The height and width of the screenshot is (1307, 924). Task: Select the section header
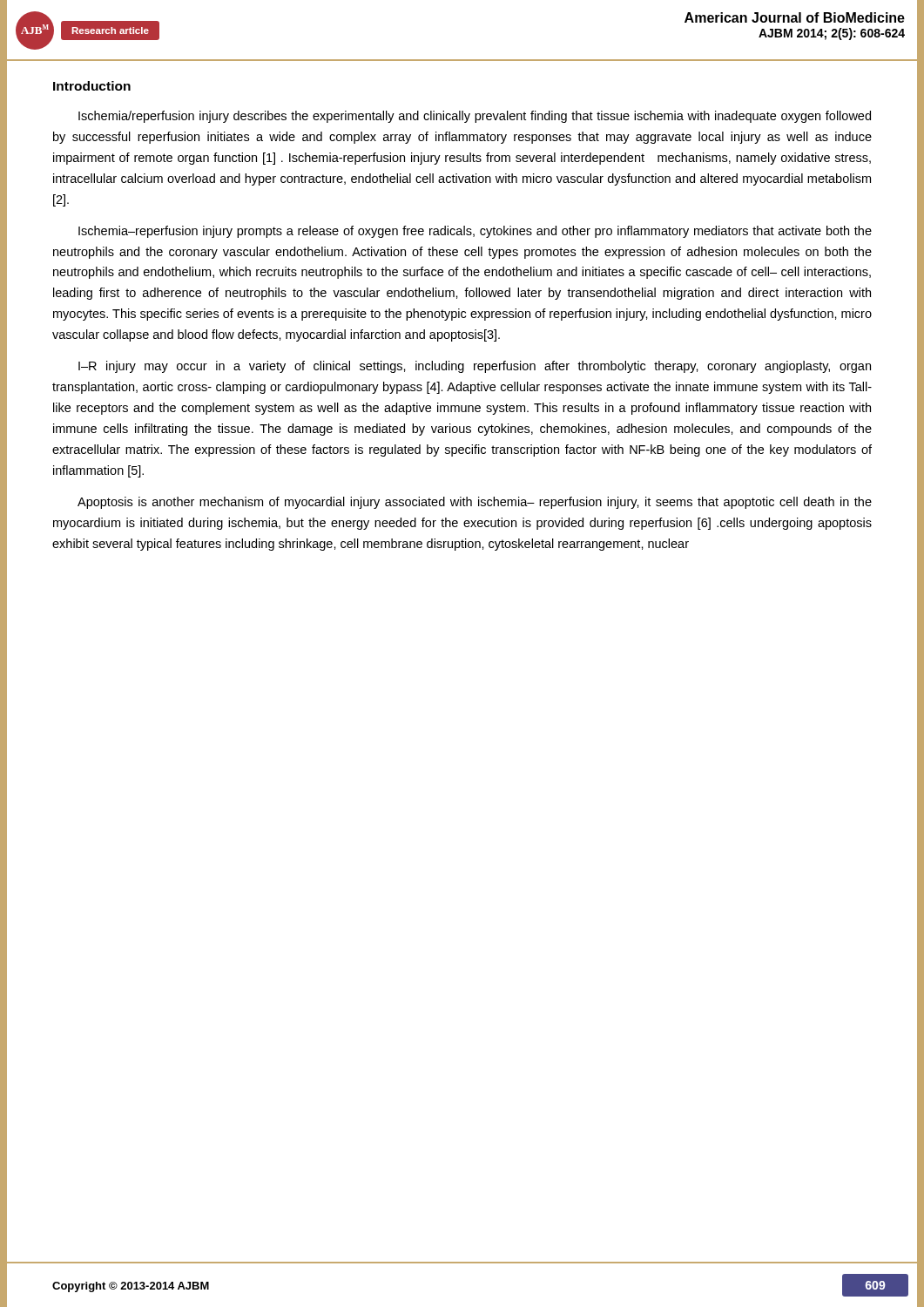pos(92,86)
